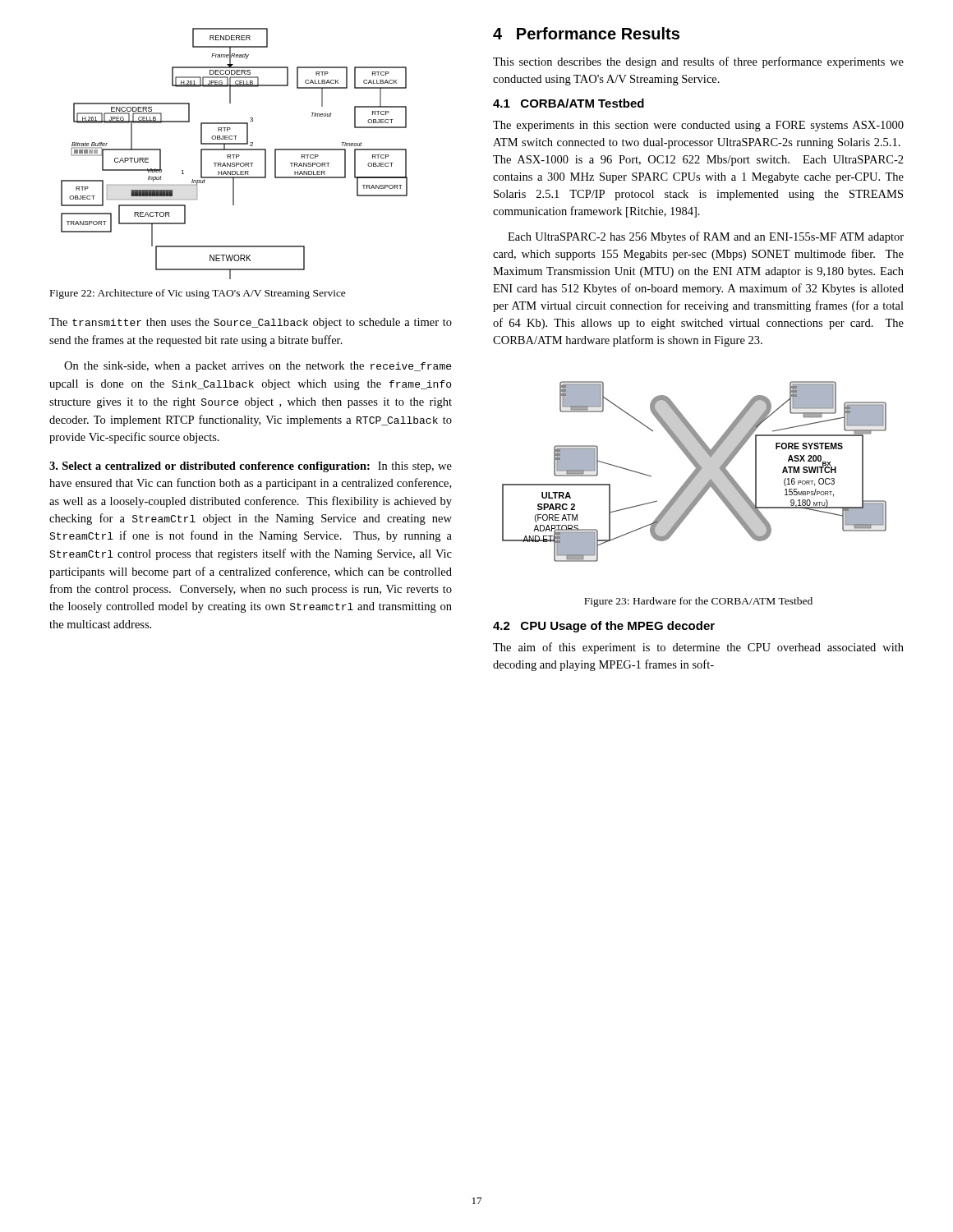The image size is (953, 1232).
Task: Point to the block beginning "The aim of this experiment"
Action: (x=698, y=656)
